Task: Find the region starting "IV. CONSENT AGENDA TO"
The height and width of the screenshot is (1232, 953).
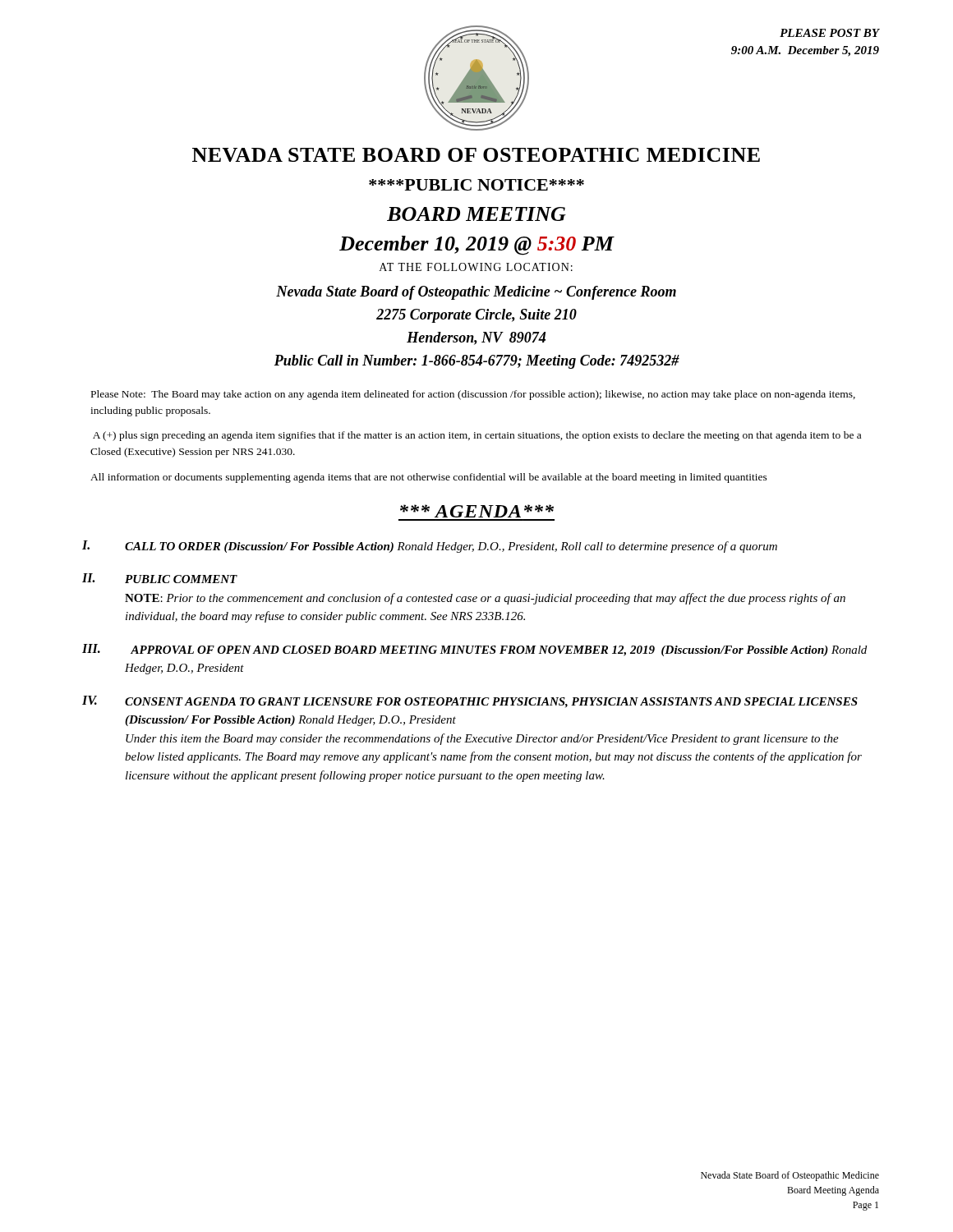Action: [x=476, y=738]
